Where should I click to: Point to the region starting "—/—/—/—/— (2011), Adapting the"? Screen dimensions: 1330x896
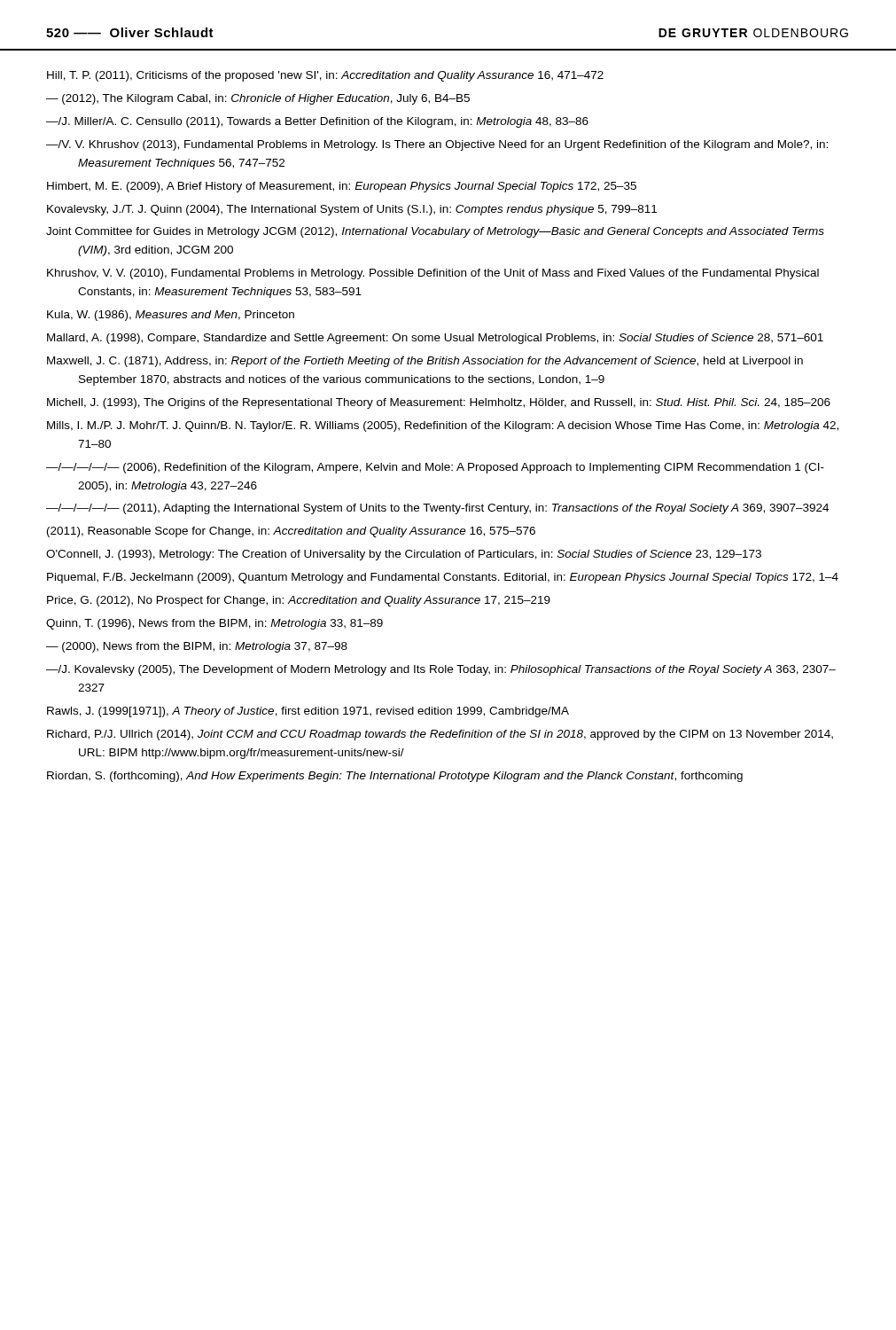coord(438,508)
